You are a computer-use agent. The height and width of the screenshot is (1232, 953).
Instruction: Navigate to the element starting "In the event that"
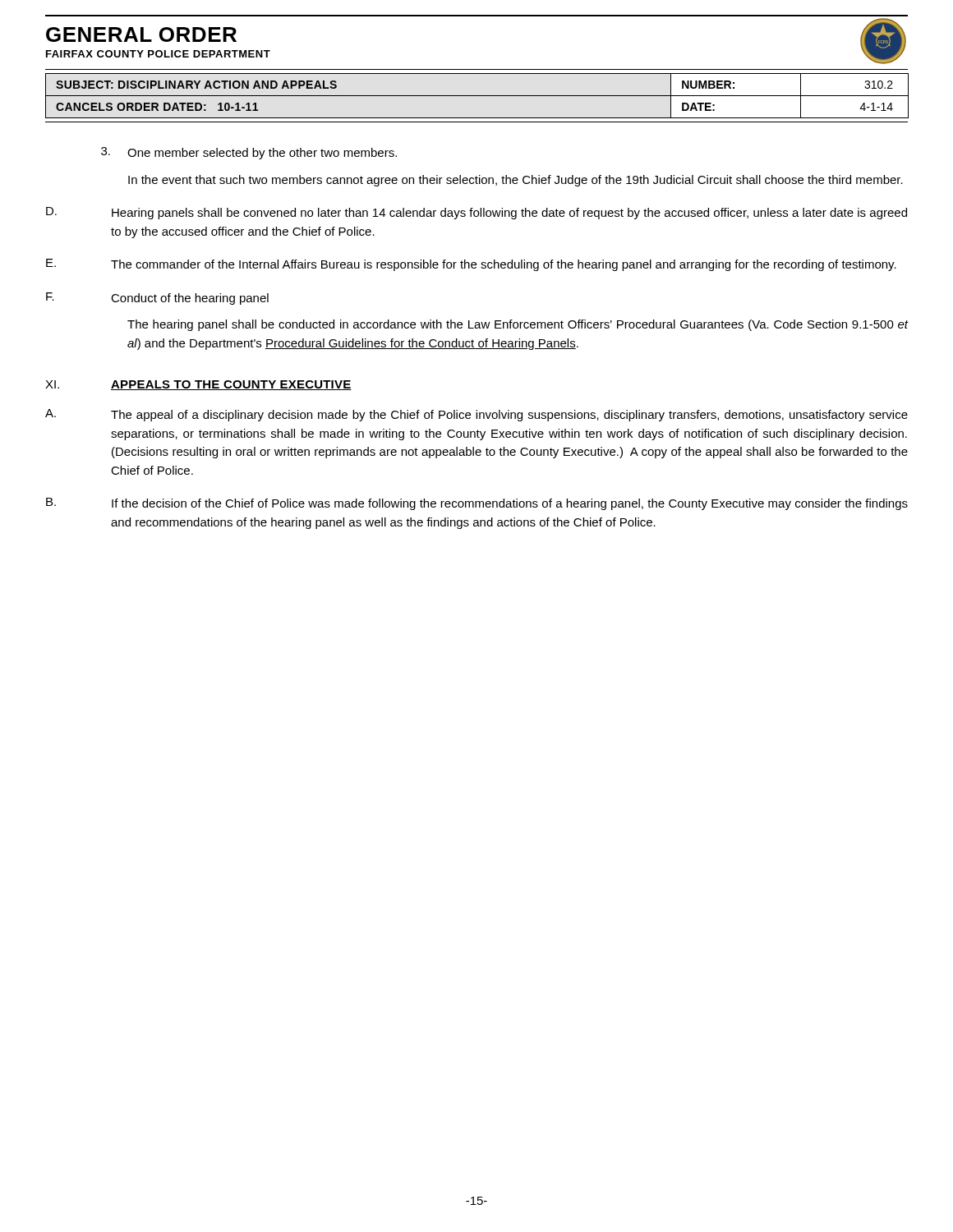click(x=515, y=179)
